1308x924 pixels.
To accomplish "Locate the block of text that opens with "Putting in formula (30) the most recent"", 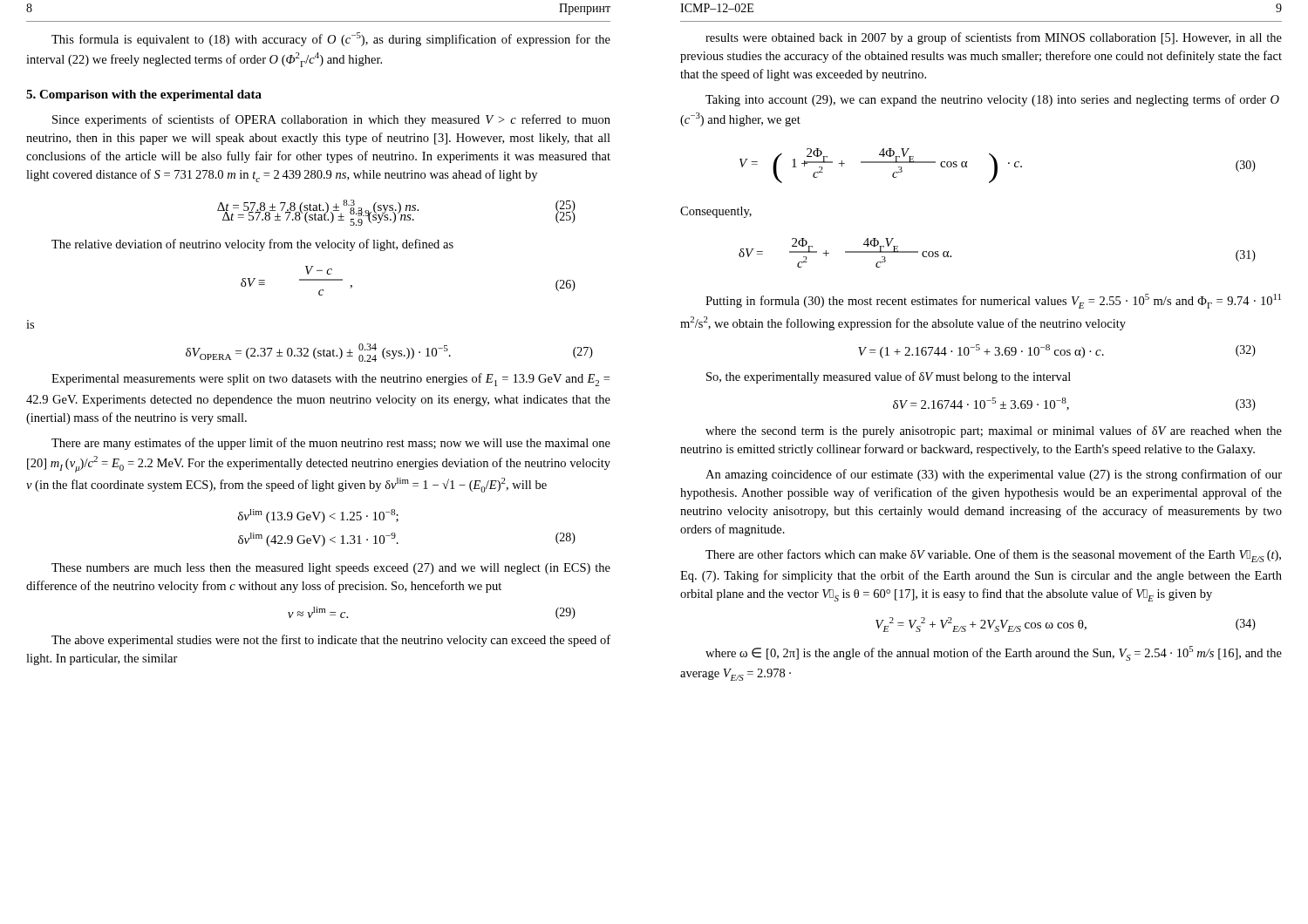I will [981, 311].
